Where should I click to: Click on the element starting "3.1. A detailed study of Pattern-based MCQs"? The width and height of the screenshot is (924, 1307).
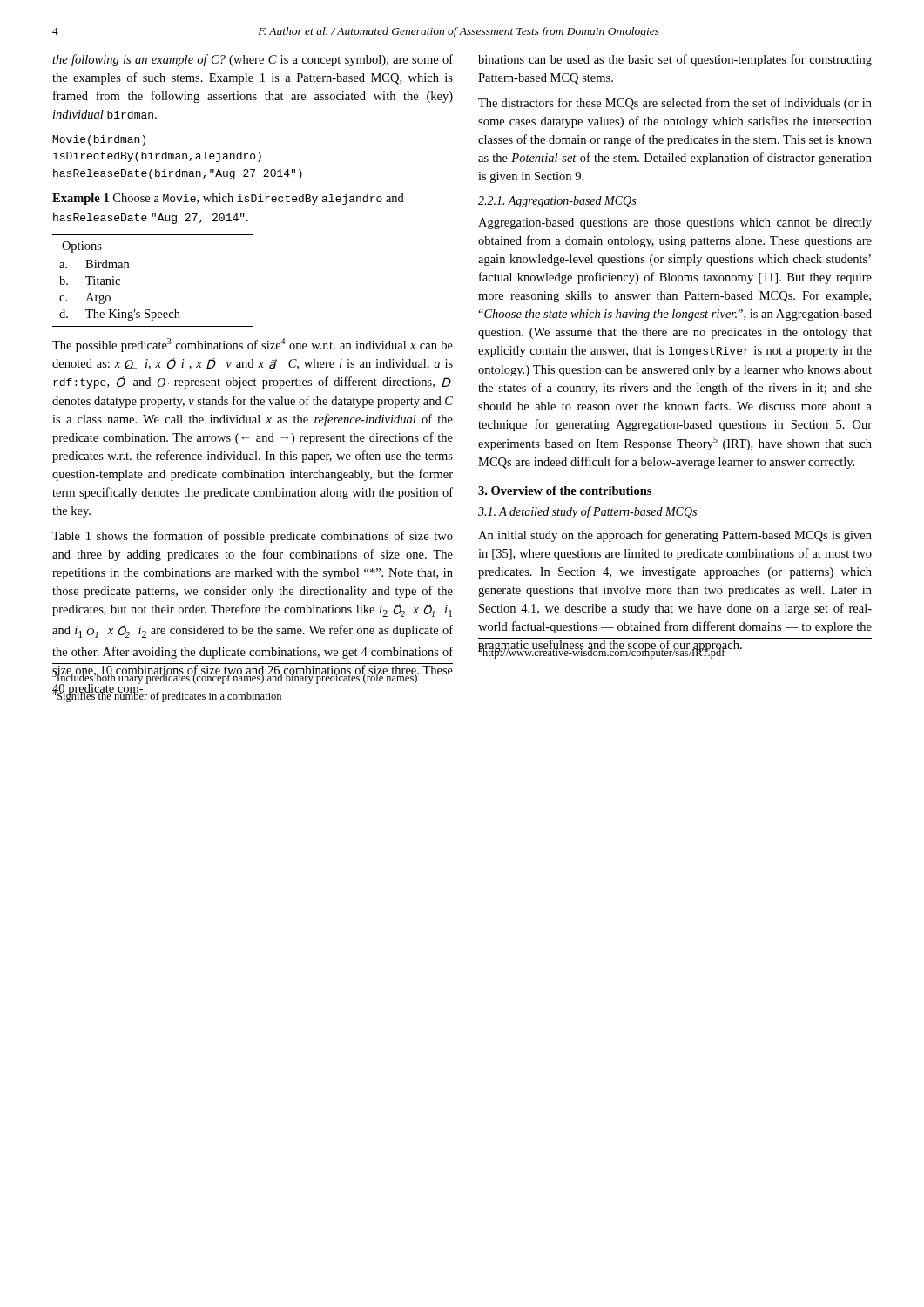point(588,512)
